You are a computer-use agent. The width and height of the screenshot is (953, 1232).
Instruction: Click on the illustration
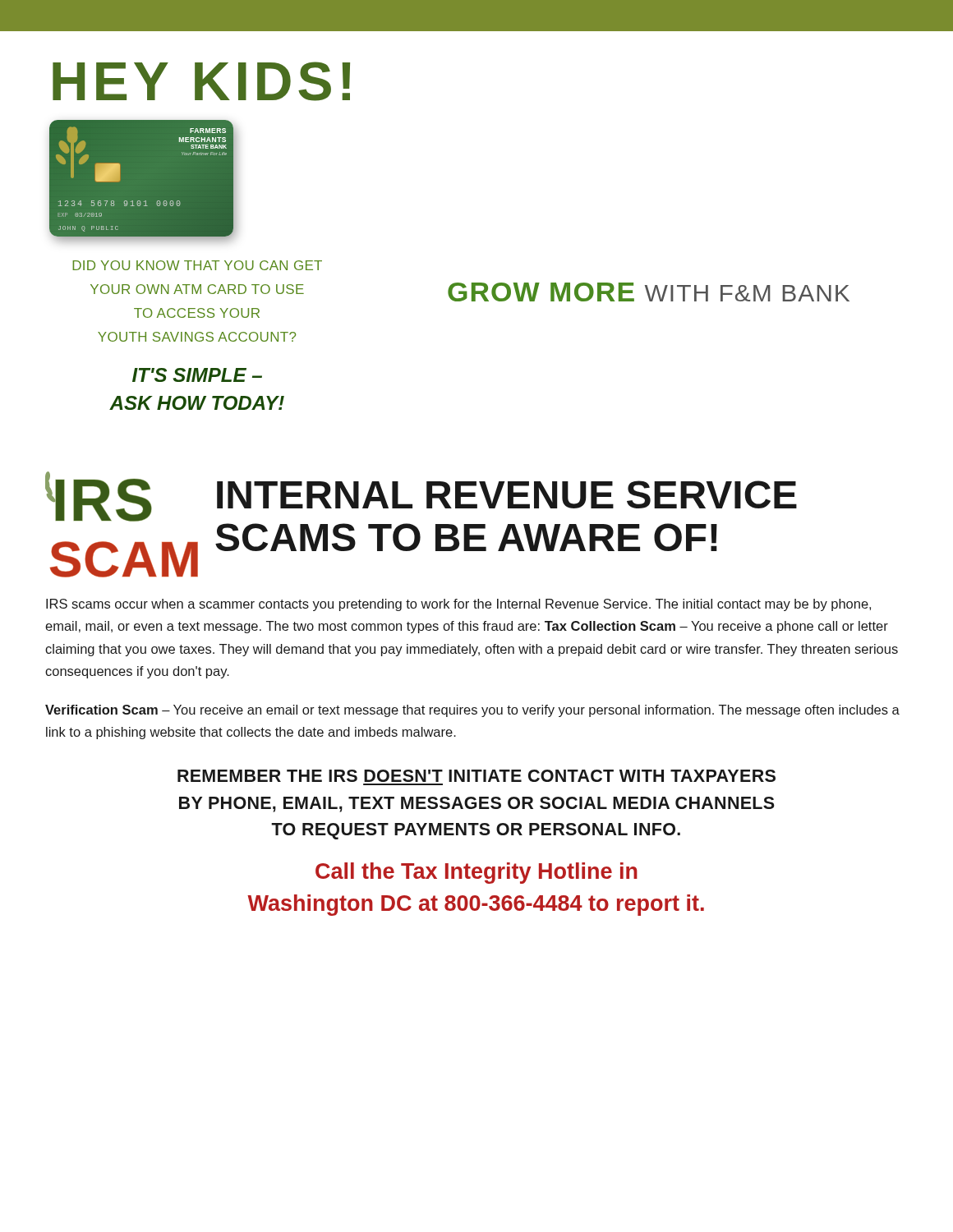141,178
